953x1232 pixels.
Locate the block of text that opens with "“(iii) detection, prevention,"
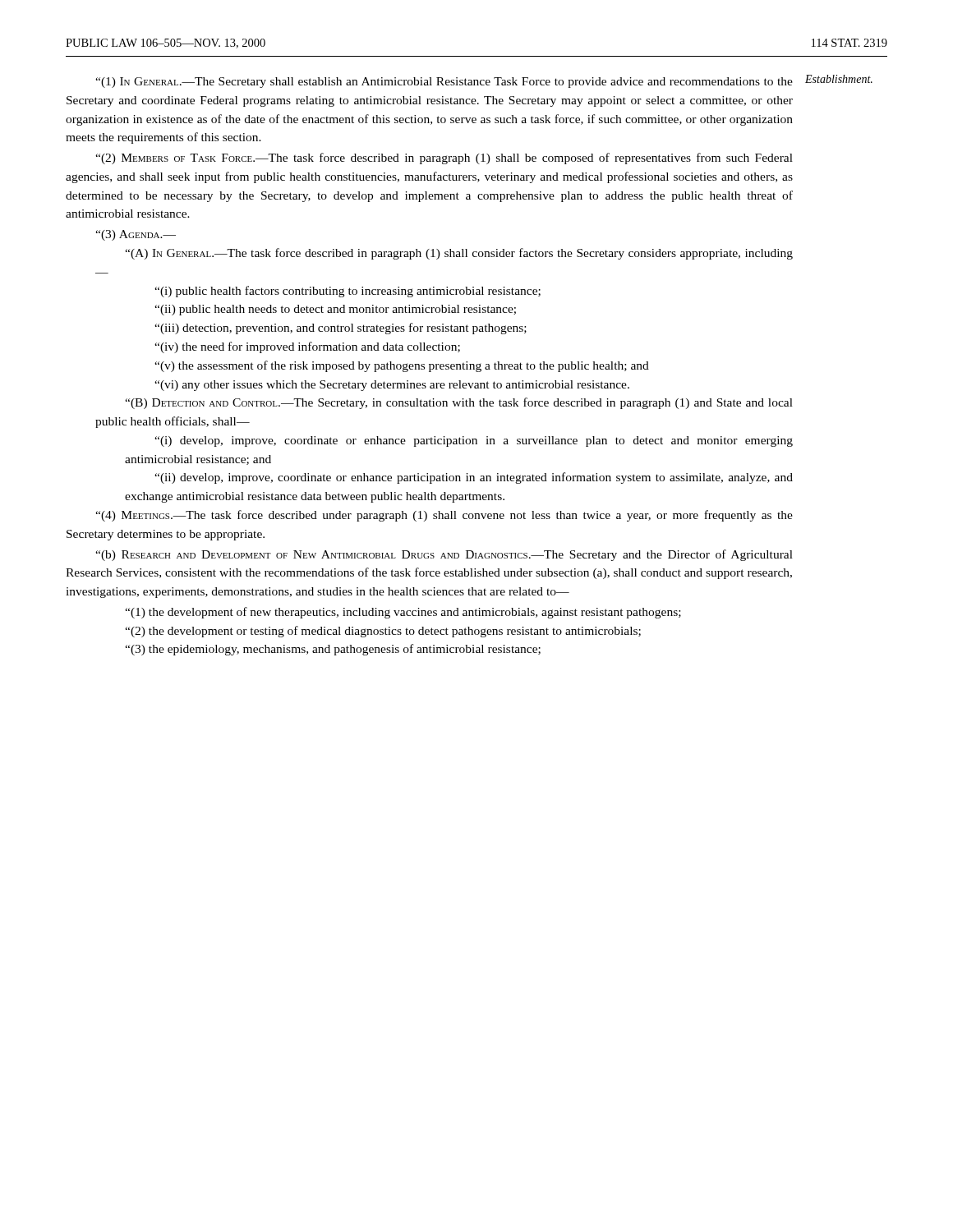coord(459,328)
